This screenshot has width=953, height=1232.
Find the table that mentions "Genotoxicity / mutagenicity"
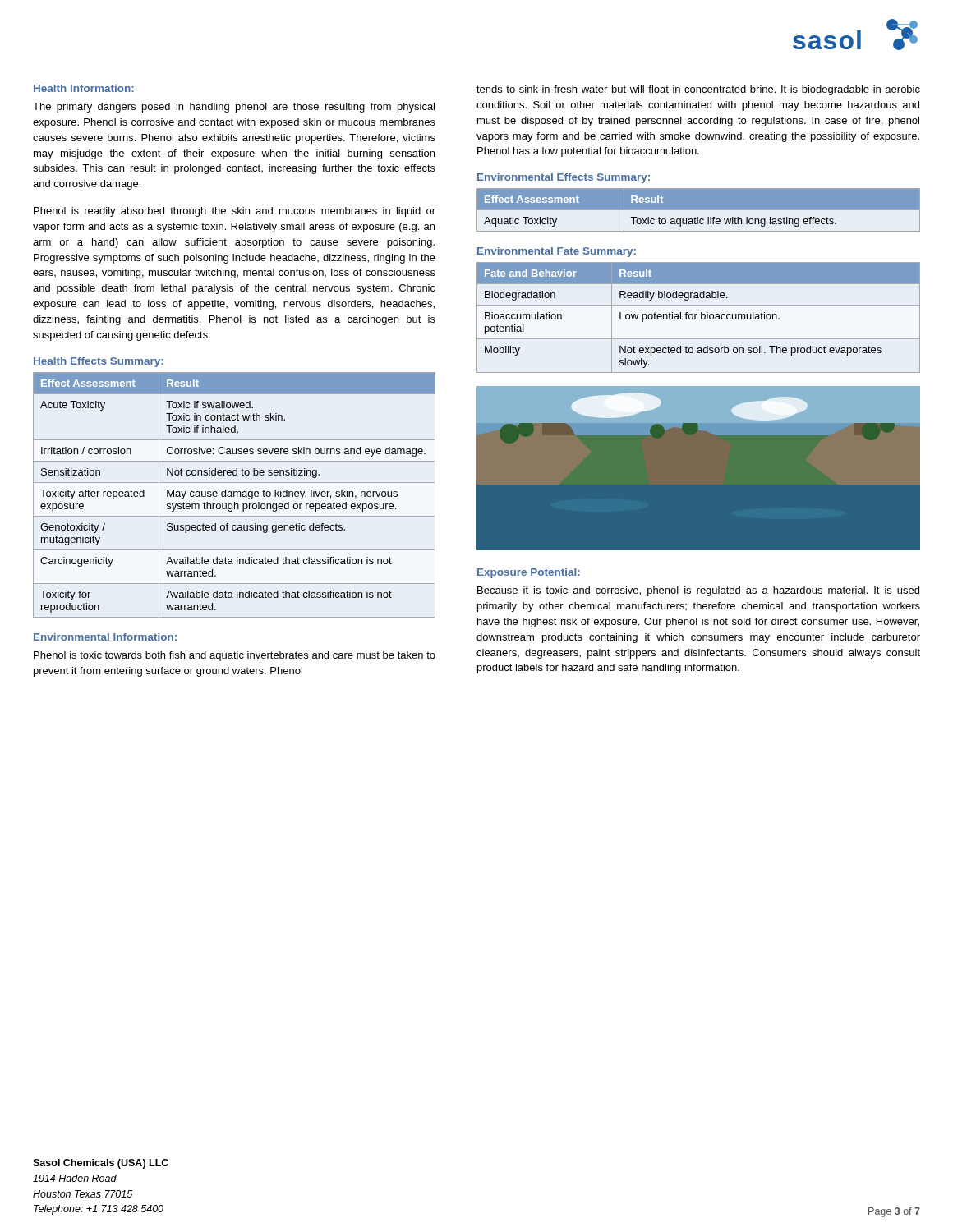tap(234, 495)
